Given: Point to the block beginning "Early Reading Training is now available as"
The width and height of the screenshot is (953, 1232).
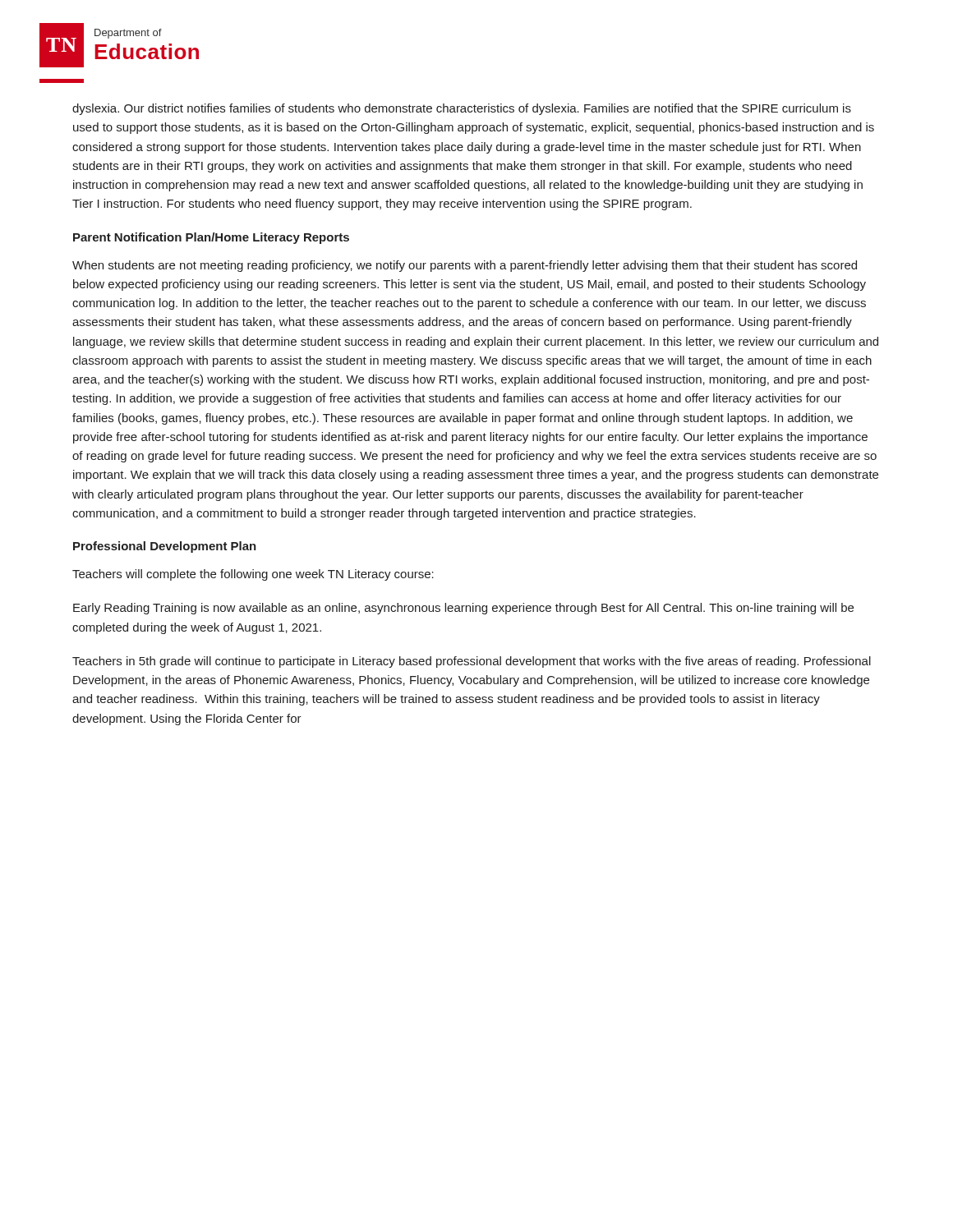Looking at the screenshot, I should (x=463, y=617).
